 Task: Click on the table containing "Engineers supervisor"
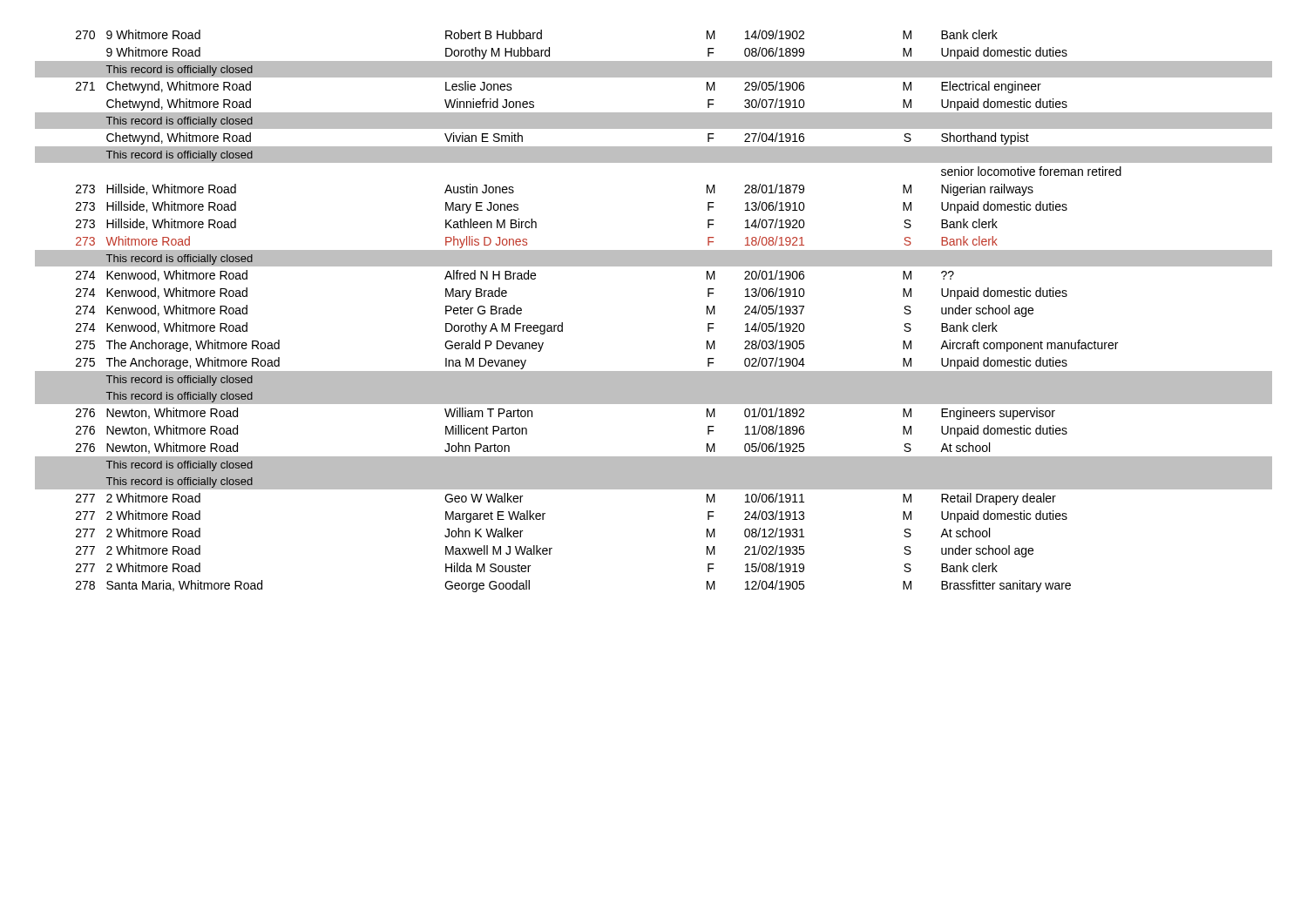654,310
